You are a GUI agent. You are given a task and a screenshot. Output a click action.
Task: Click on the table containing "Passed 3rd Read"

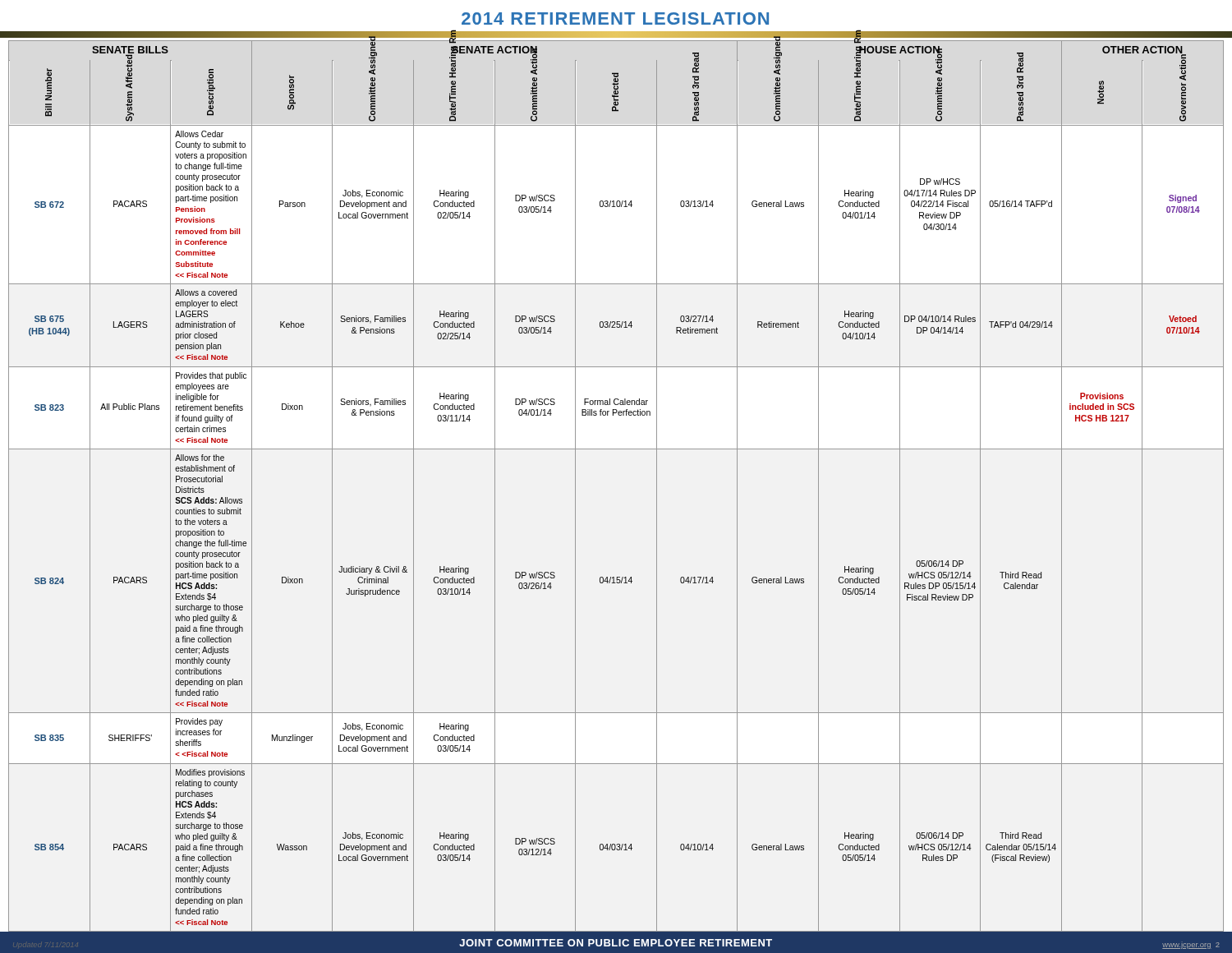click(x=616, y=486)
